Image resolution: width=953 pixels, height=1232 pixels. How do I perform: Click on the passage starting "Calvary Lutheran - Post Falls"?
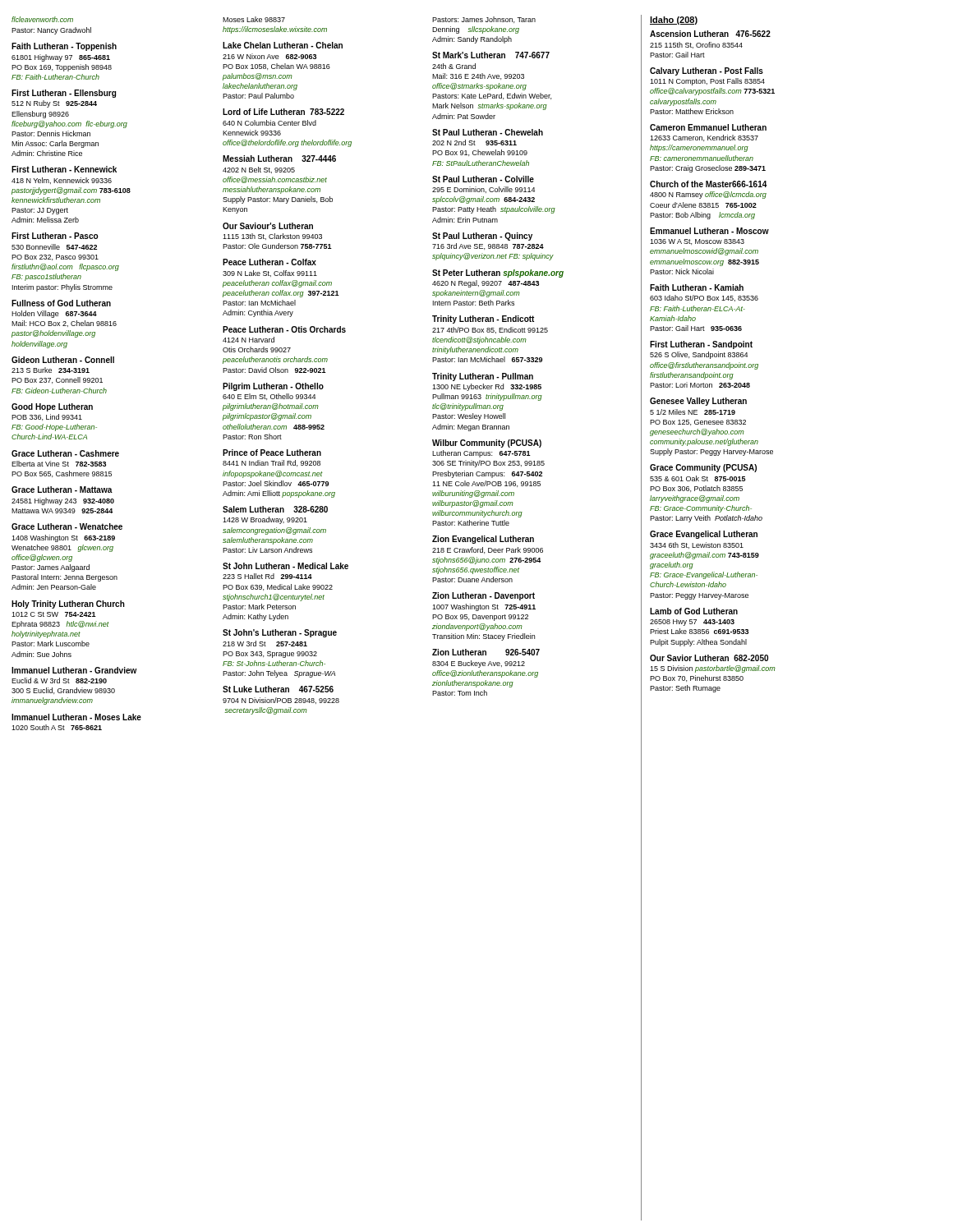pyautogui.click(x=753, y=91)
